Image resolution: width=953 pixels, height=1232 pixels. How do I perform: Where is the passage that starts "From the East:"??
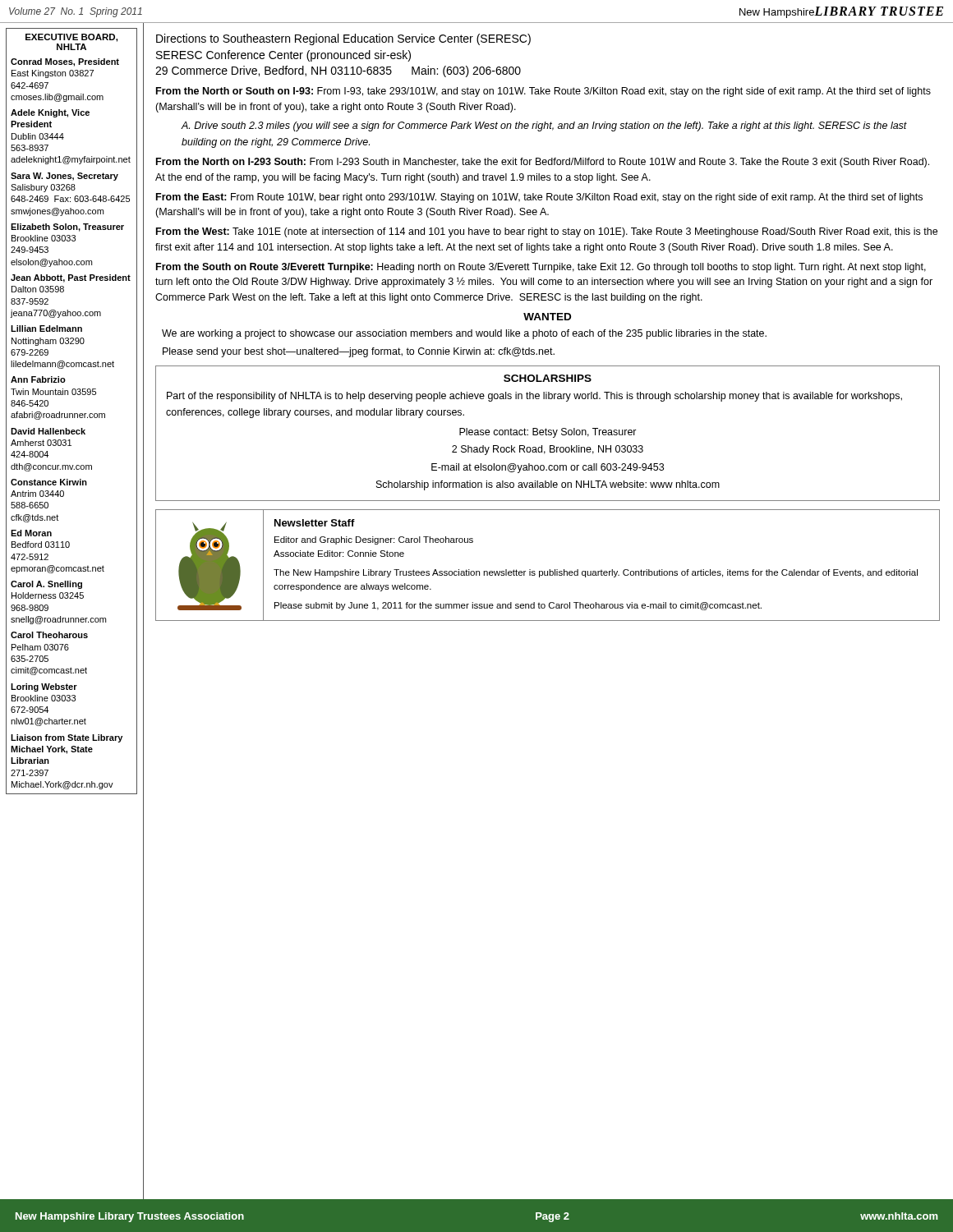click(x=539, y=204)
